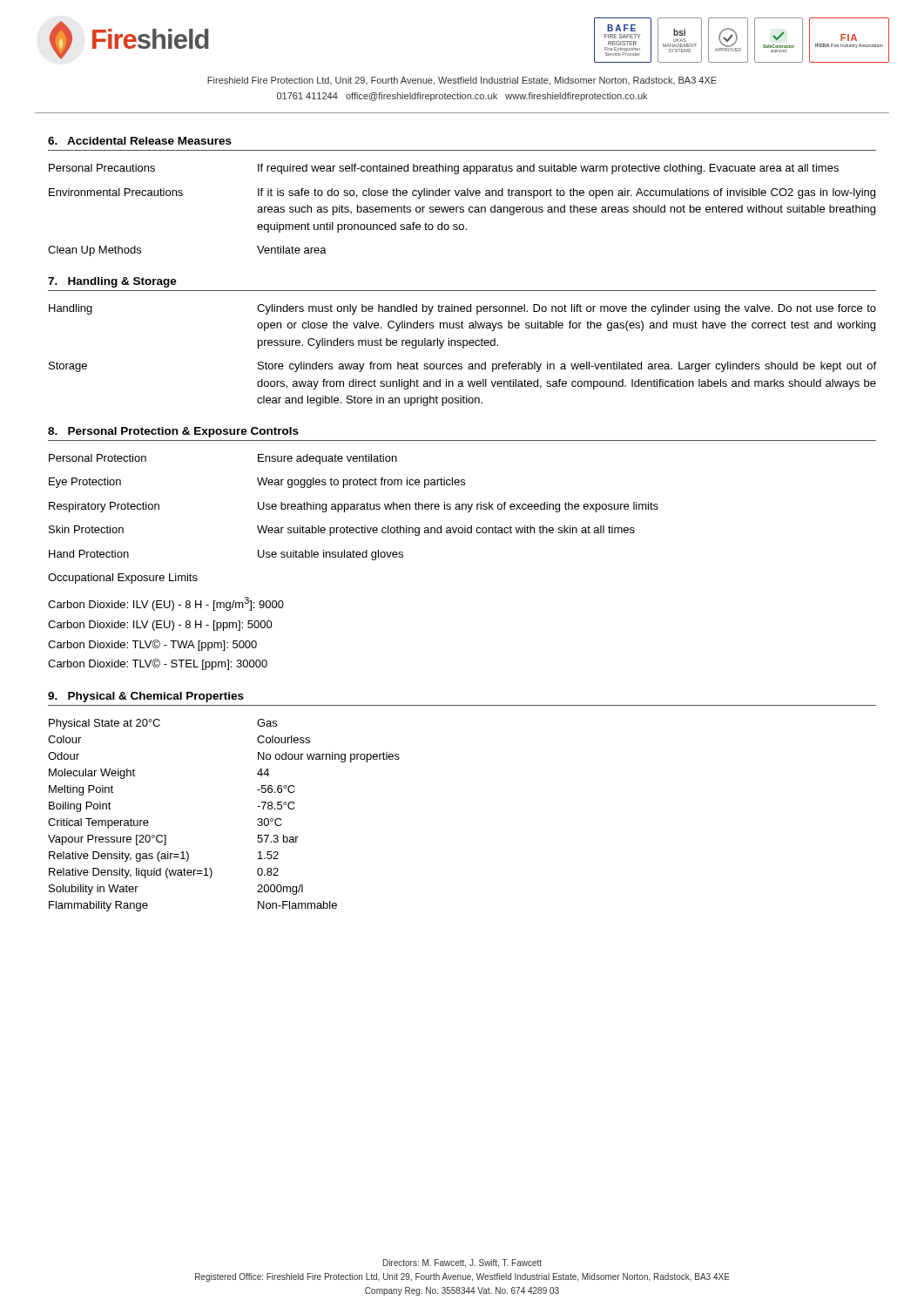
Task: Find the section header with the text "7. Handling & Storage"
Action: (112, 281)
